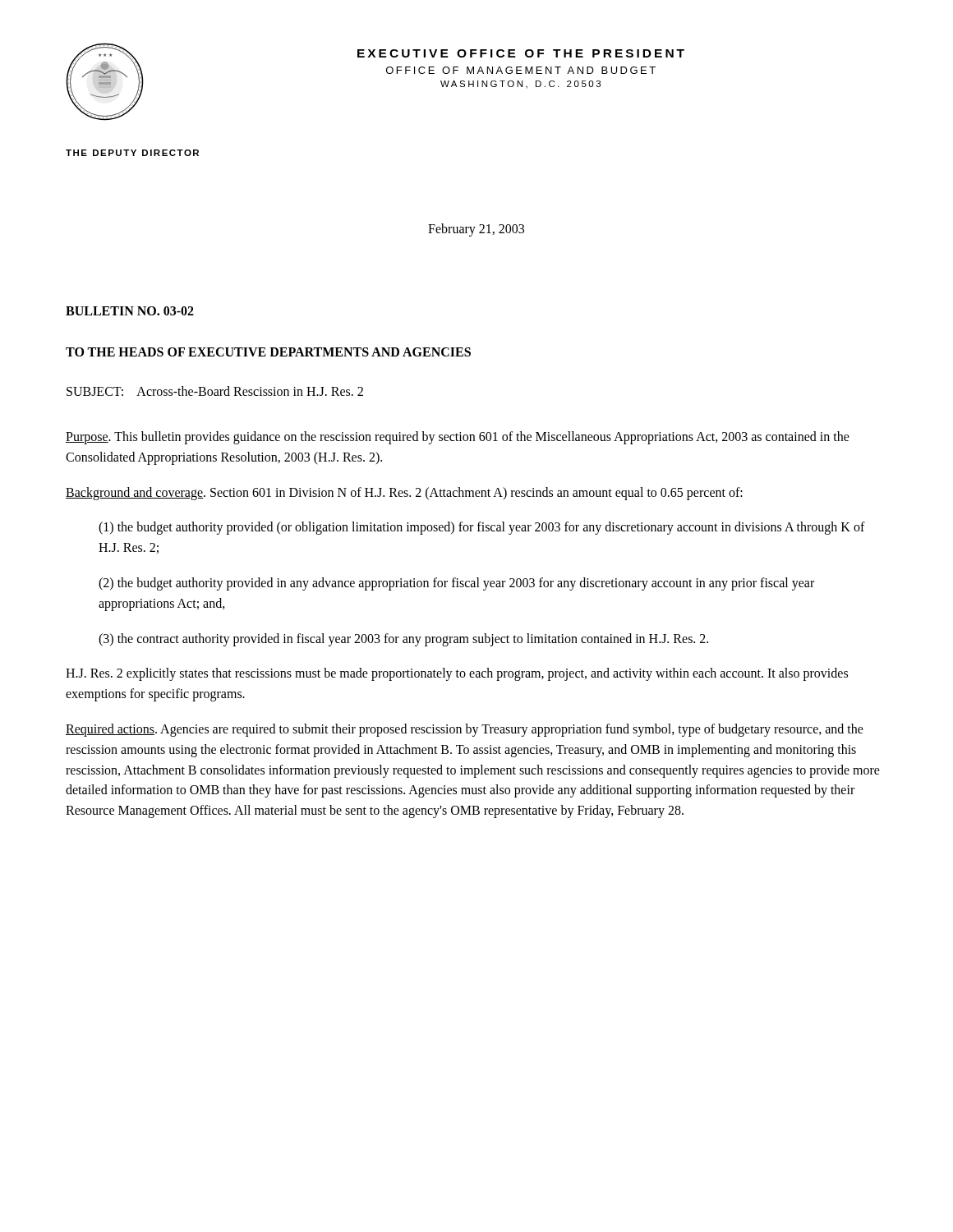Locate the block of text that opens with "TO THE HEADS OF"

tap(269, 352)
